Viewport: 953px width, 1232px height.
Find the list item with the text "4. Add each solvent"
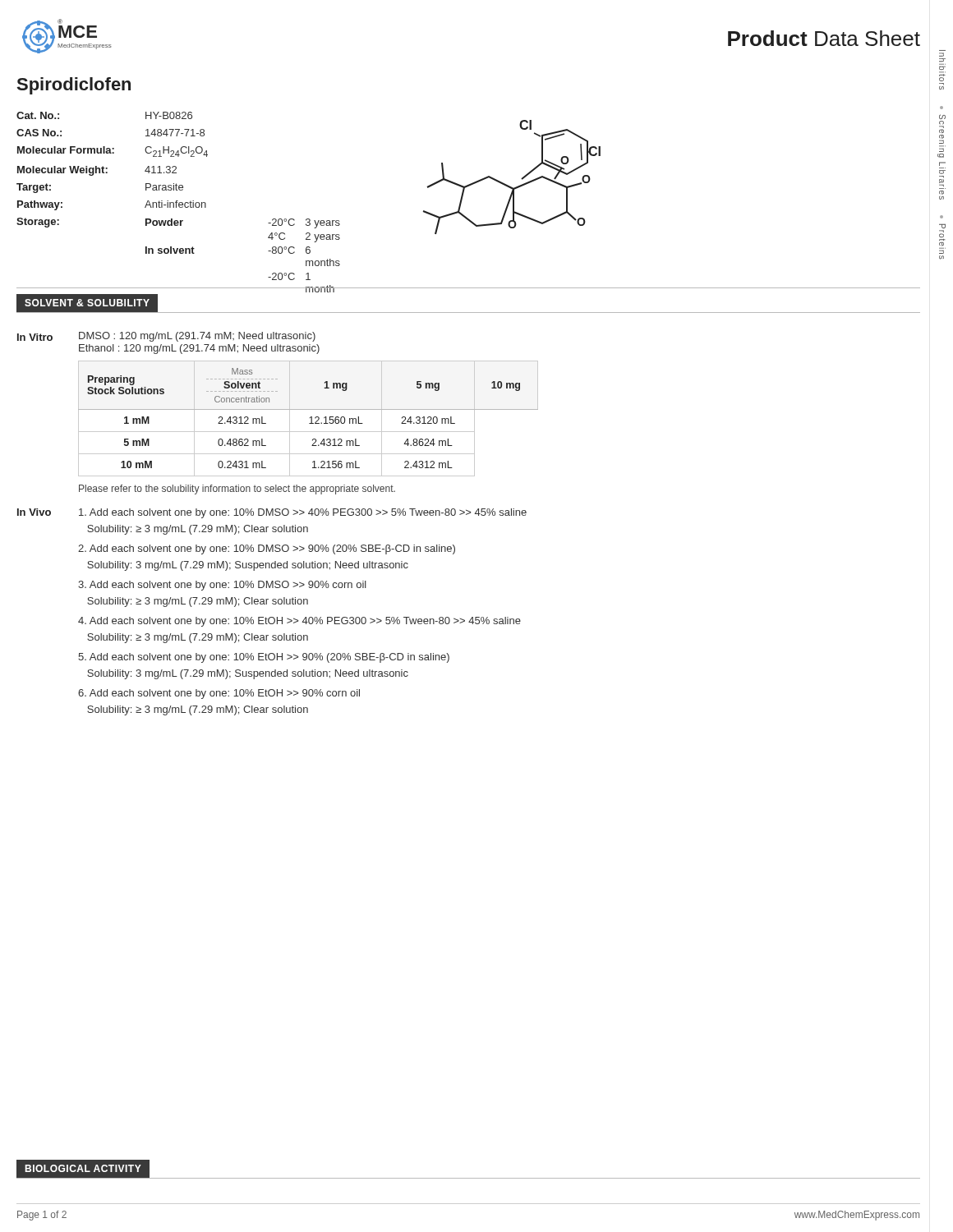click(x=299, y=629)
